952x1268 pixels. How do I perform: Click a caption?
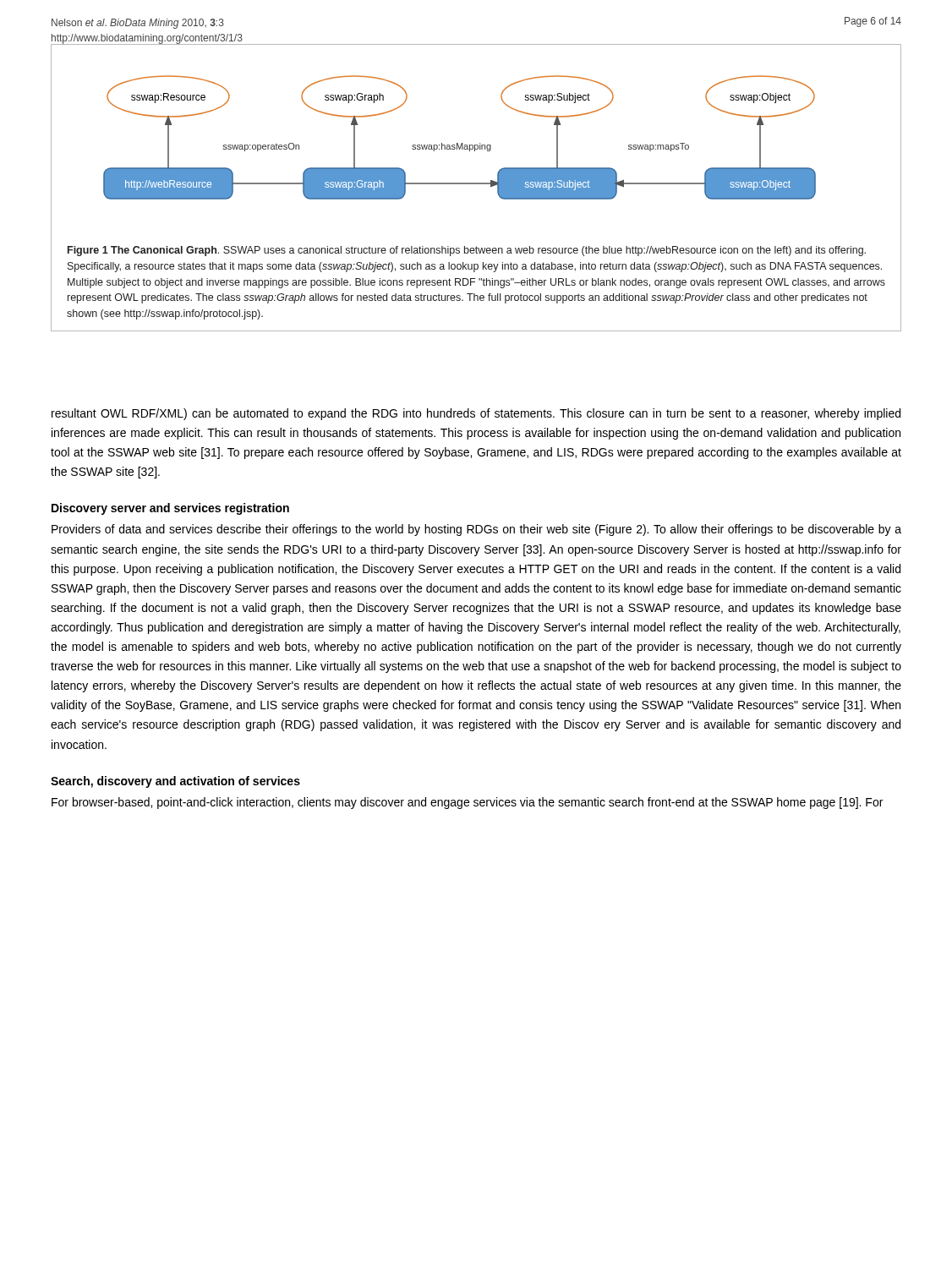click(476, 282)
